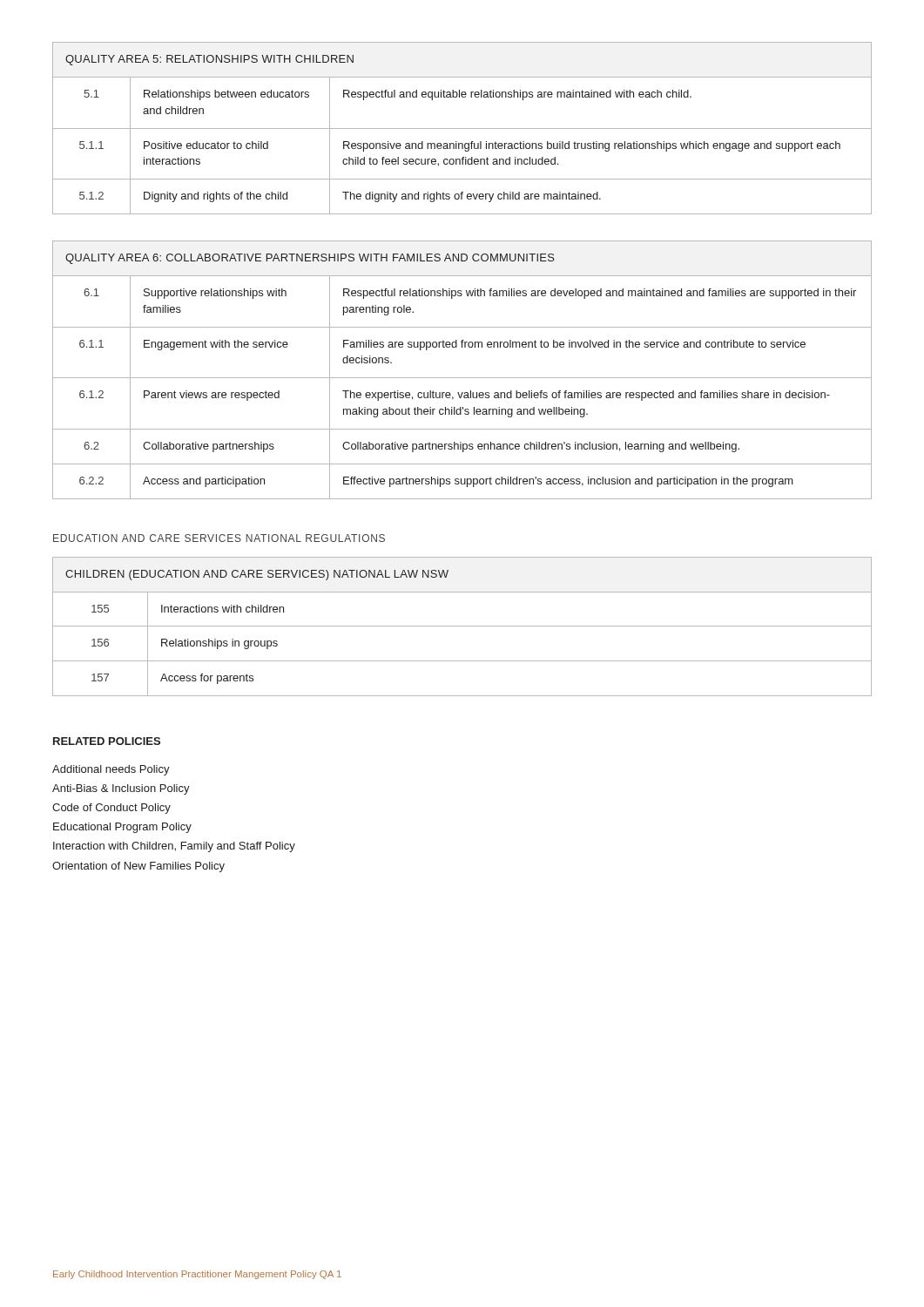Viewport: 924px width, 1307px height.
Task: Locate the text "RELATED POLICIES"
Action: coord(107,741)
